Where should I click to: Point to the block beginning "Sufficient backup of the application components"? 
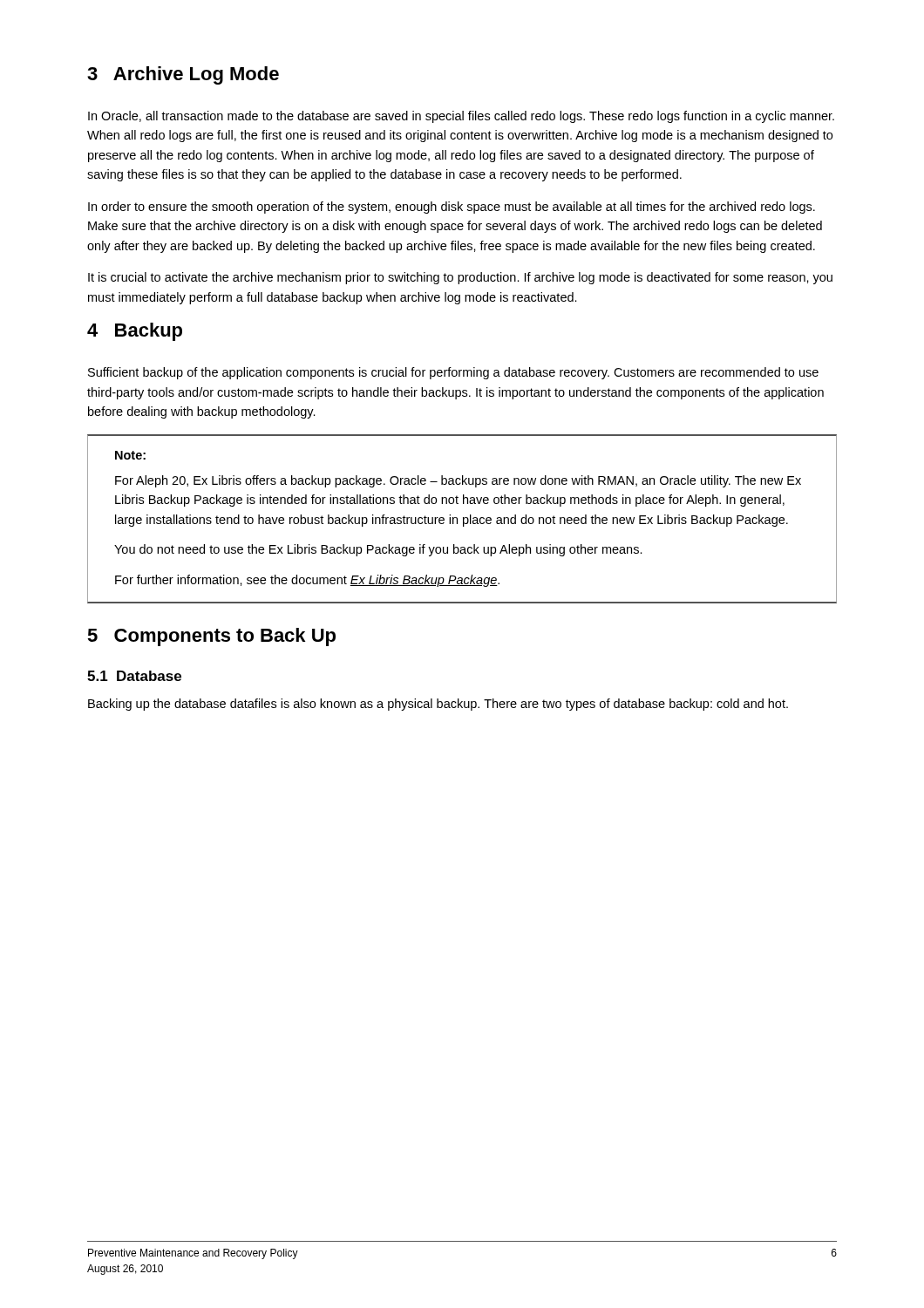(462, 392)
